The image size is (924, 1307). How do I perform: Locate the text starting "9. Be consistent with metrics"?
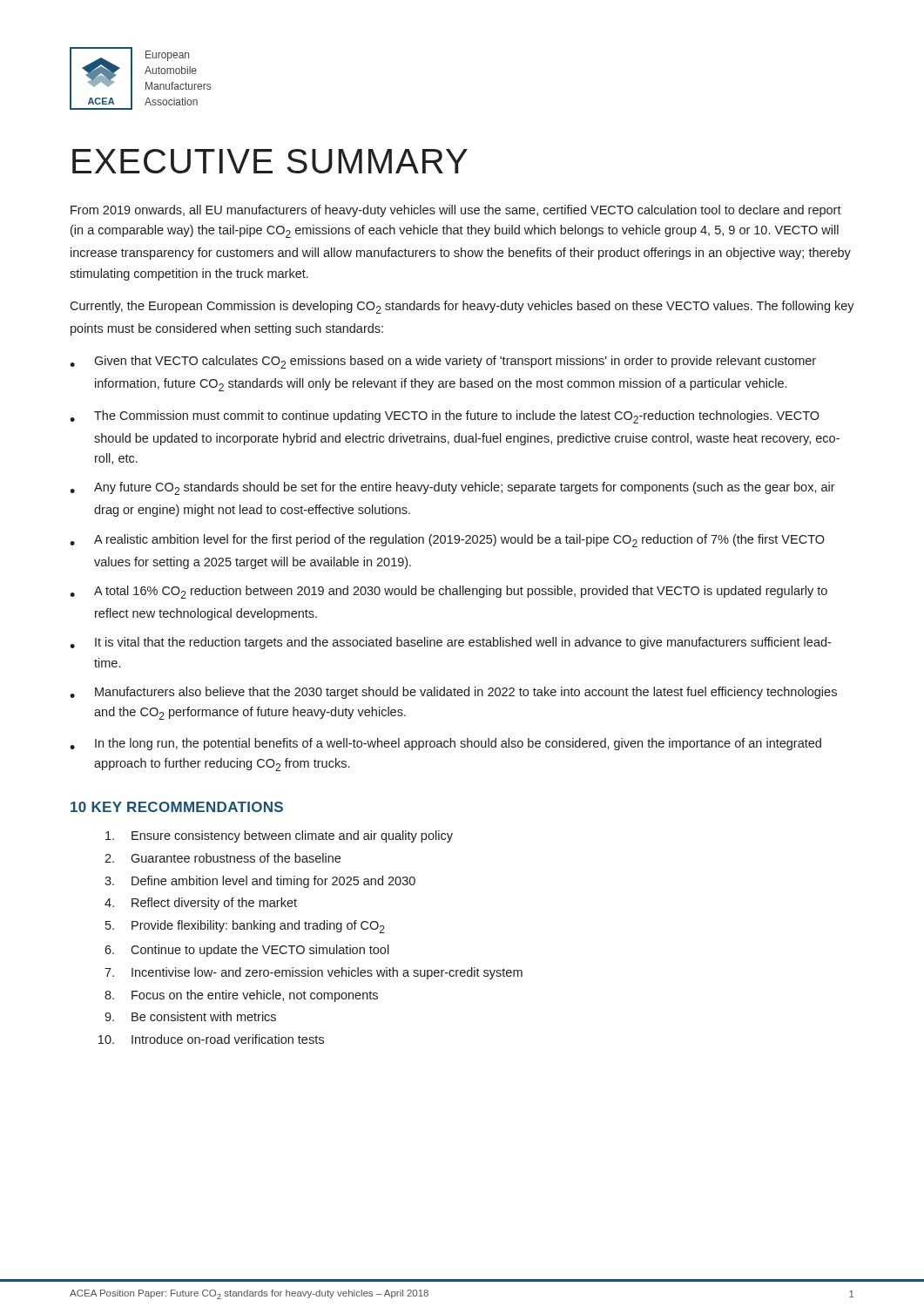[x=190, y=1016]
